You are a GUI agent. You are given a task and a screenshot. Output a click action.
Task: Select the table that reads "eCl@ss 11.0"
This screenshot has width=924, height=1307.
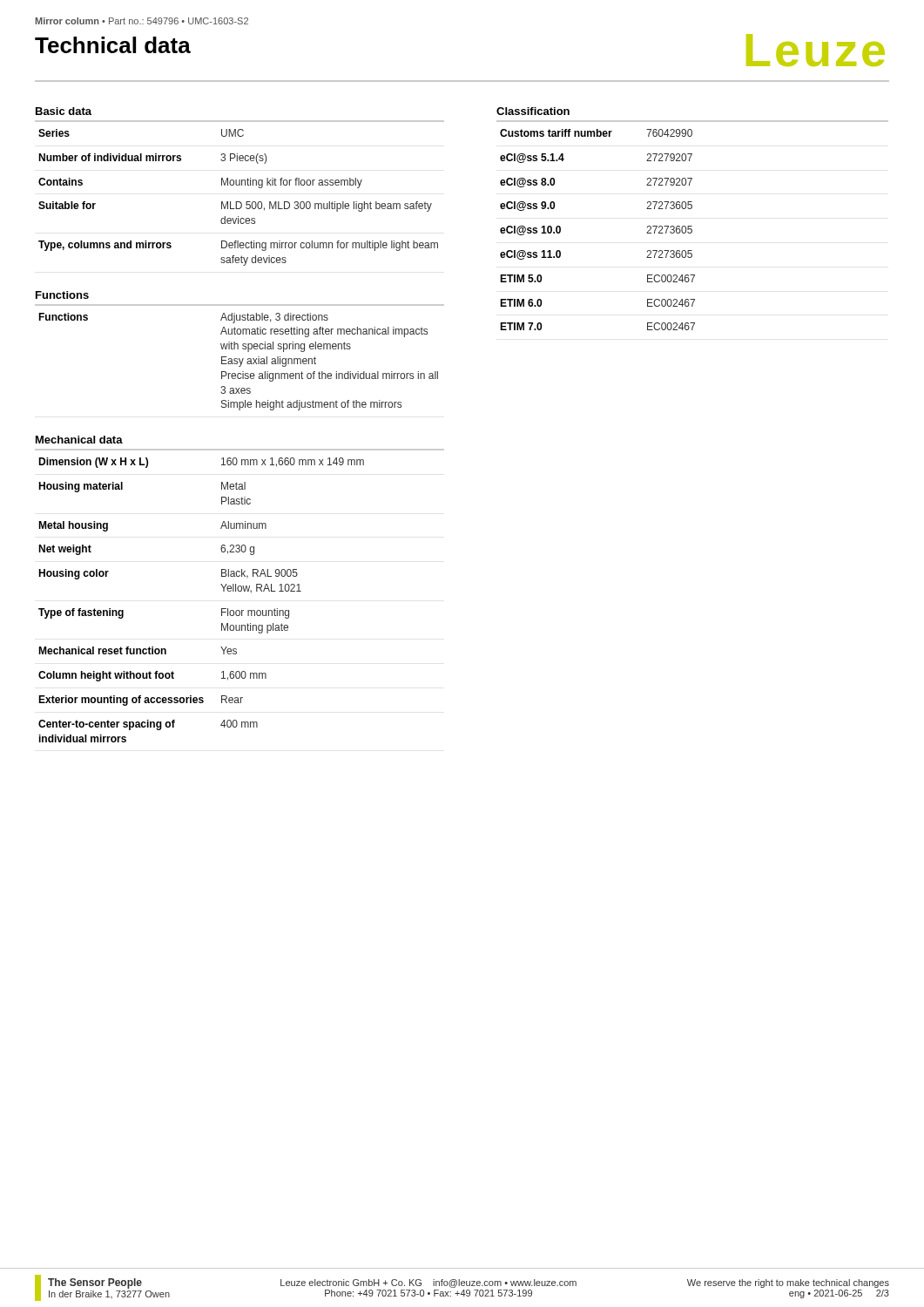pos(692,231)
